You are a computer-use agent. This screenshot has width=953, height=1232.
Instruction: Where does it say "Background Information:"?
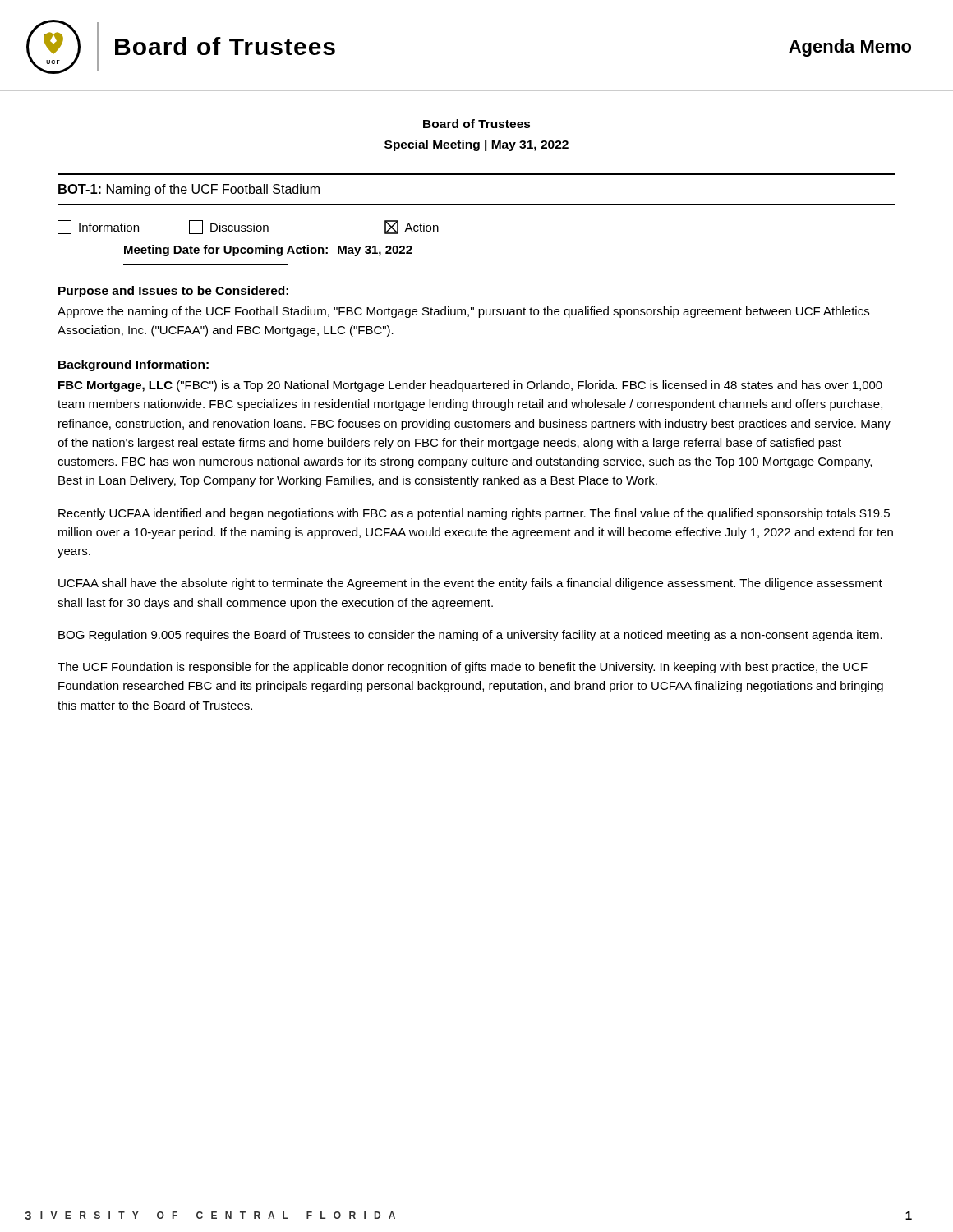134,365
